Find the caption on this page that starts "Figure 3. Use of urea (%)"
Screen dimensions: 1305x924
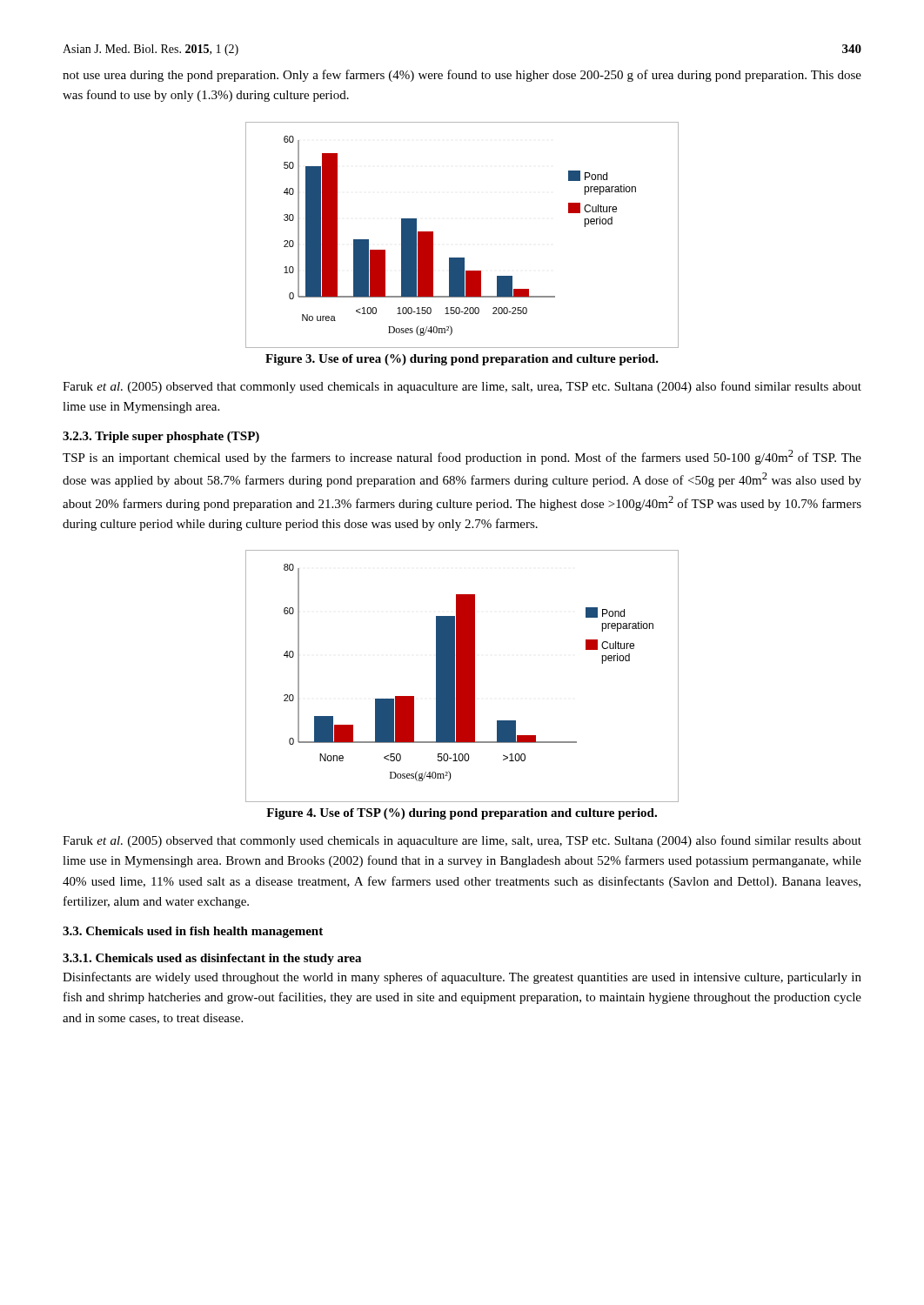pos(462,358)
